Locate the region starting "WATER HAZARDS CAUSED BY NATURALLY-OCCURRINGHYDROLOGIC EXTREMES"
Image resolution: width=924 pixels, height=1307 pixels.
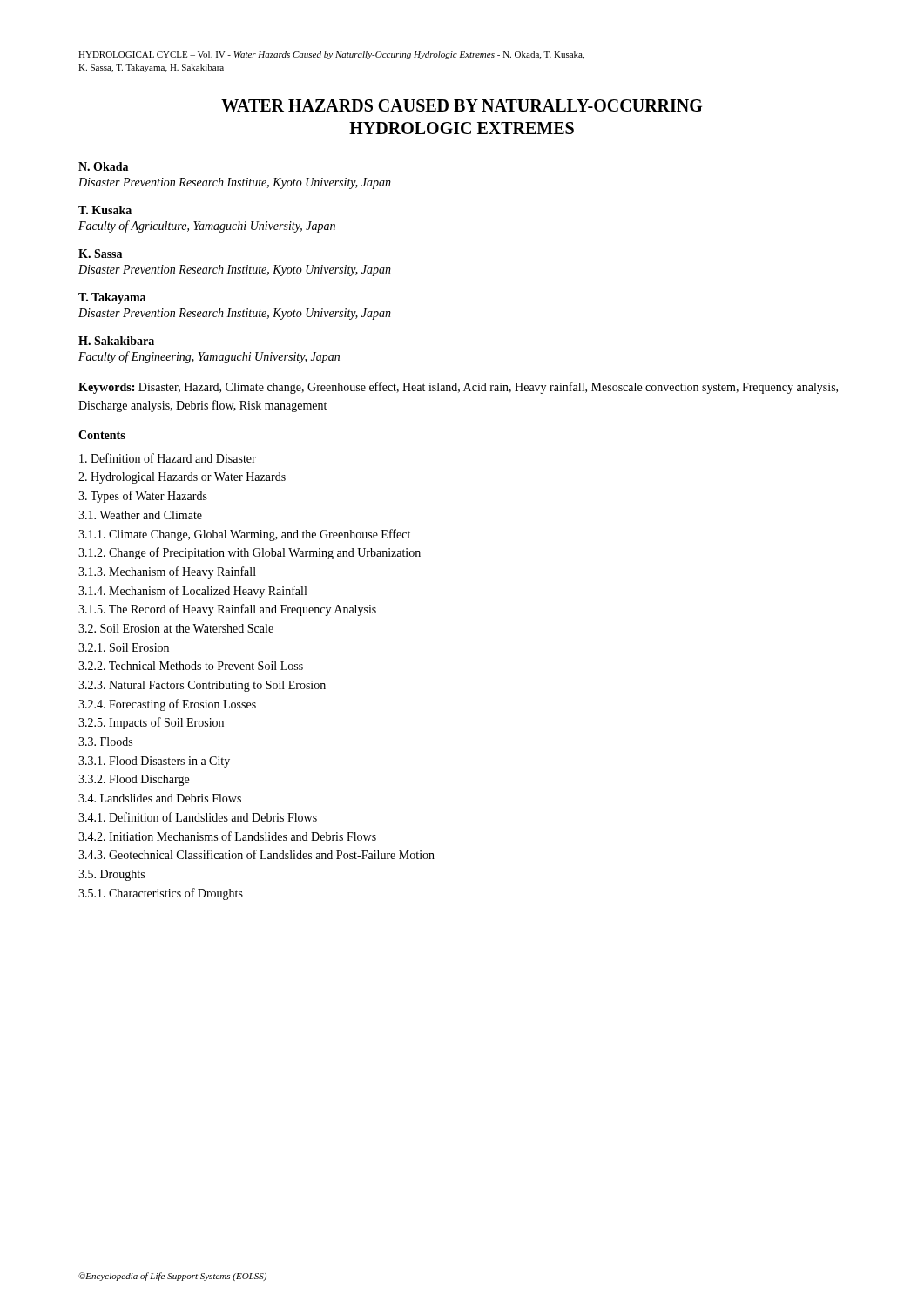pos(462,117)
